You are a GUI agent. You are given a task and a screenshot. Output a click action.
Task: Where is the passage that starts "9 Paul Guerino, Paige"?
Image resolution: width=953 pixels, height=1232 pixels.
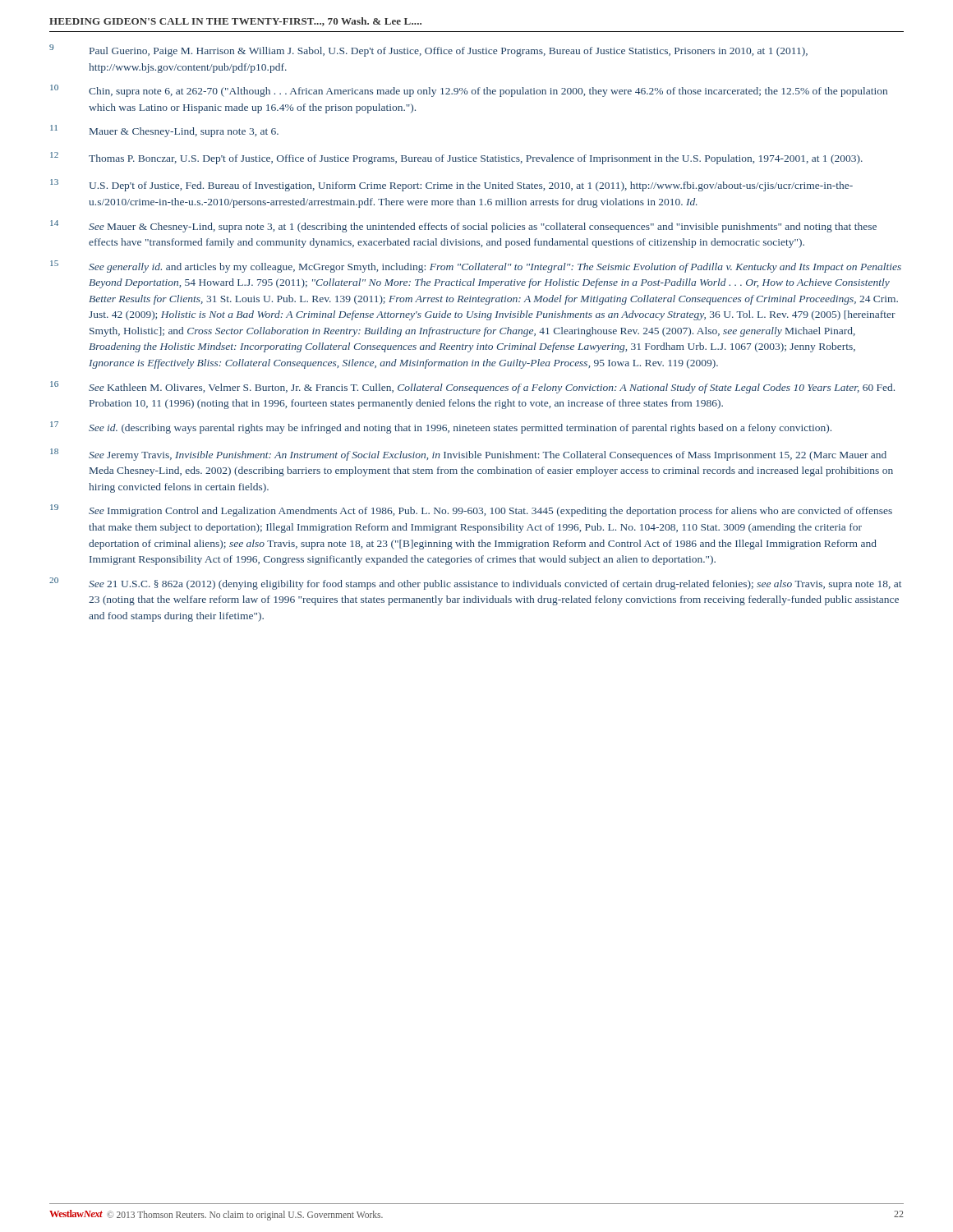(476, 59)
